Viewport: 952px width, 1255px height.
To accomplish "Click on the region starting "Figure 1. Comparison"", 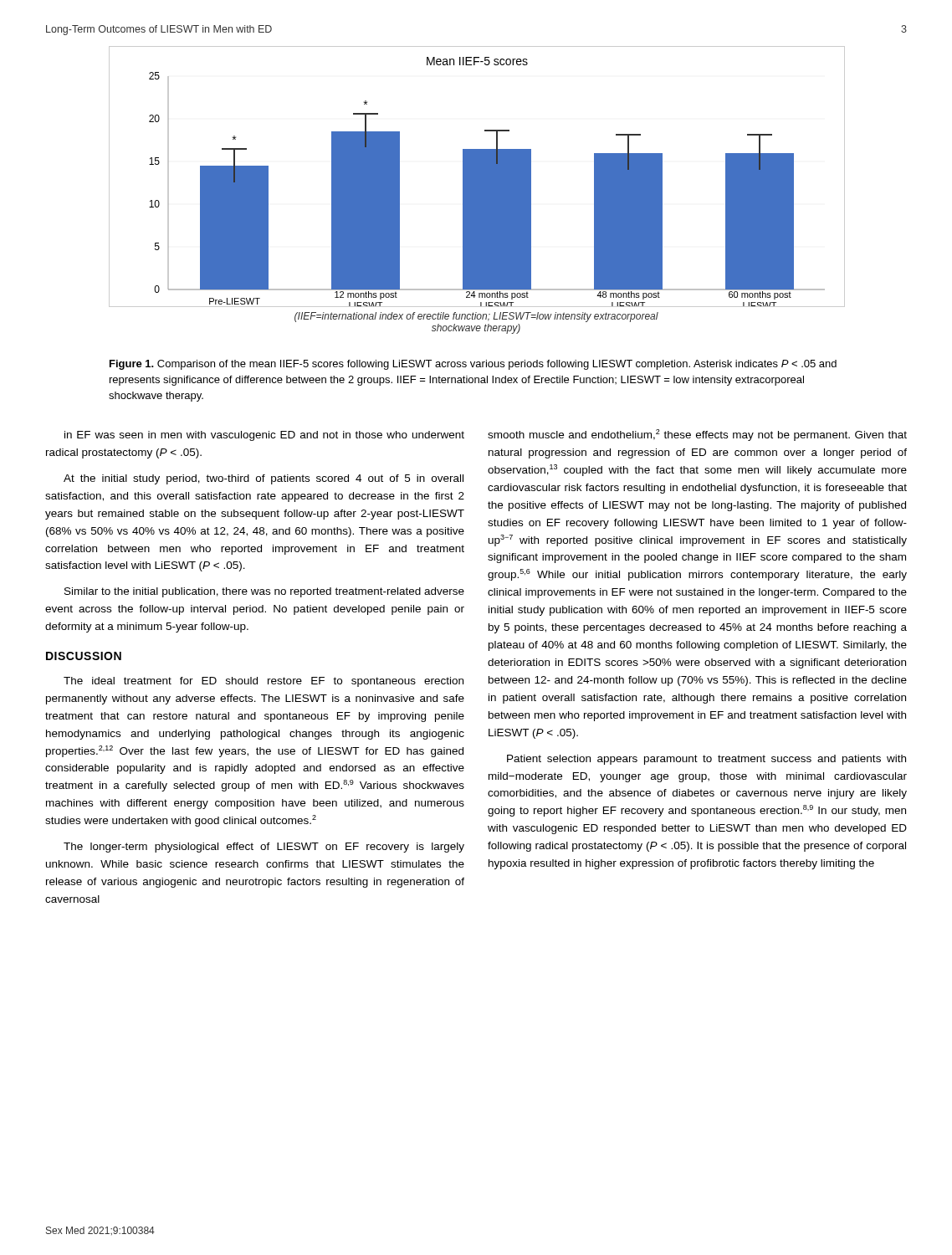I will click(476, 380).
